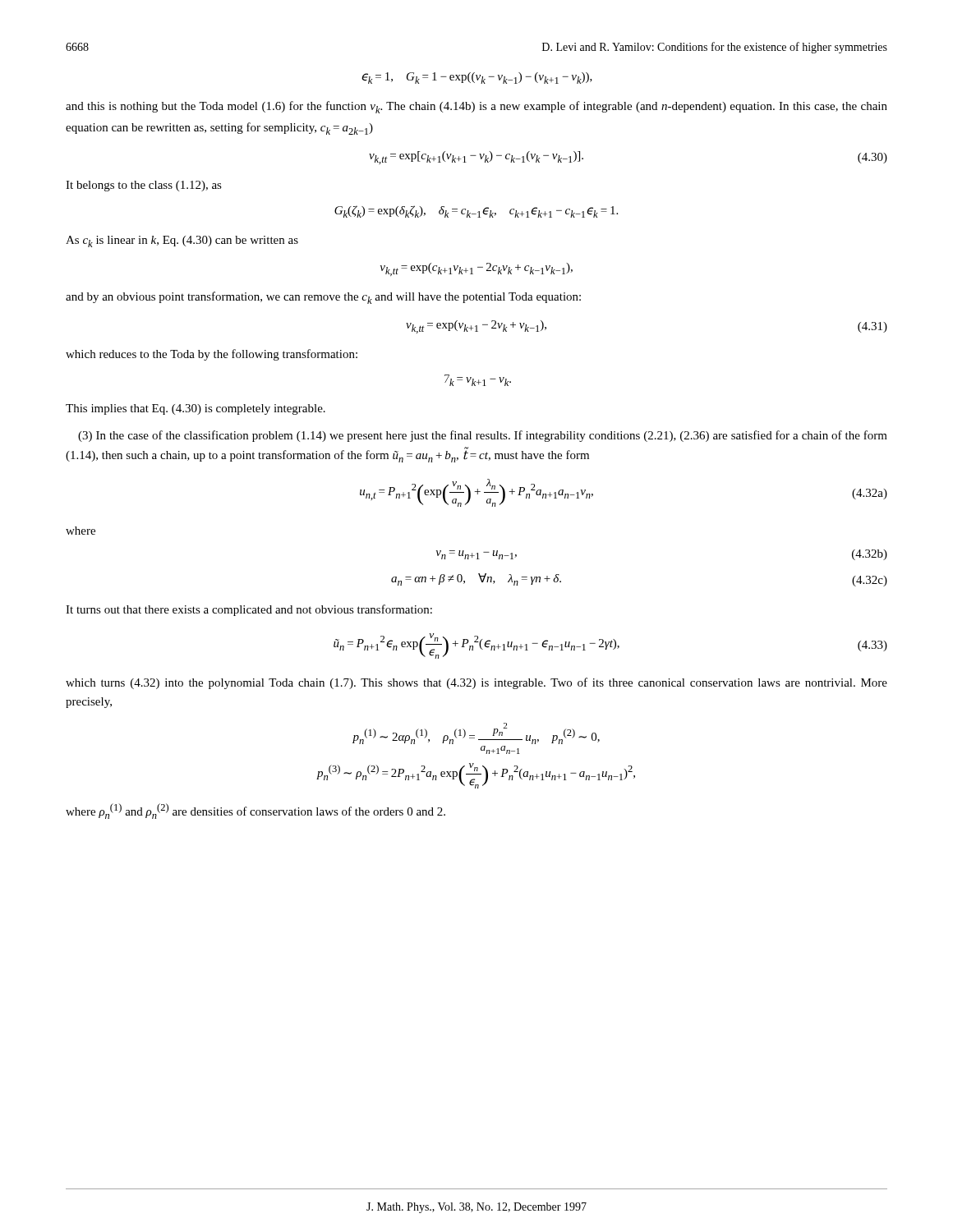953x1232 pixels.
Task: Find the region starting "which reduces to the Toda by"
Action: (x=212, y=354)
